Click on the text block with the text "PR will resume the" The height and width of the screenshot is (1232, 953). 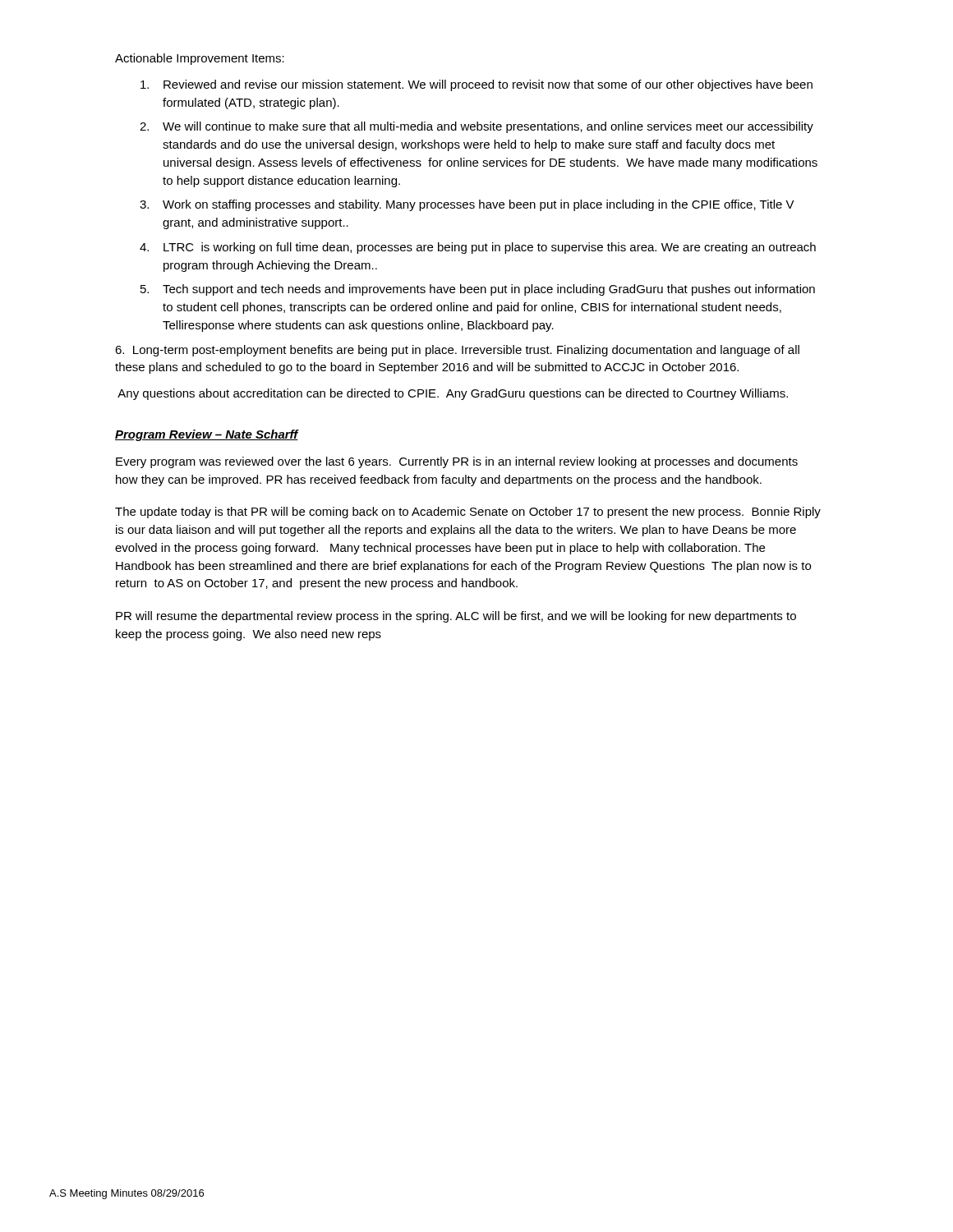pyautogui.click(x=456, y=625)
